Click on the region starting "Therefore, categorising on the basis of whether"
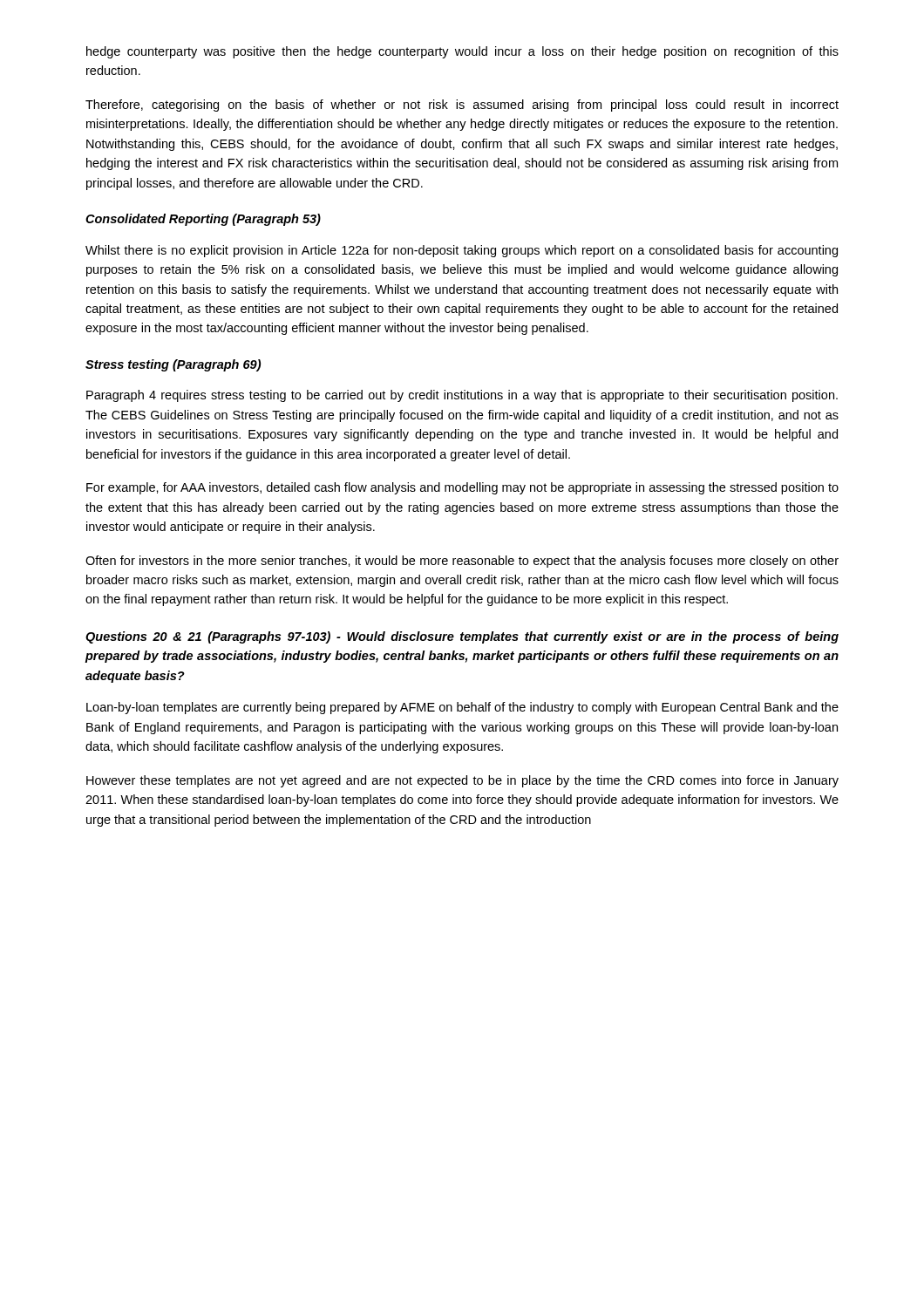Image resolution: width=924 pixels, height=1308 pixels. tap(462, 144)
